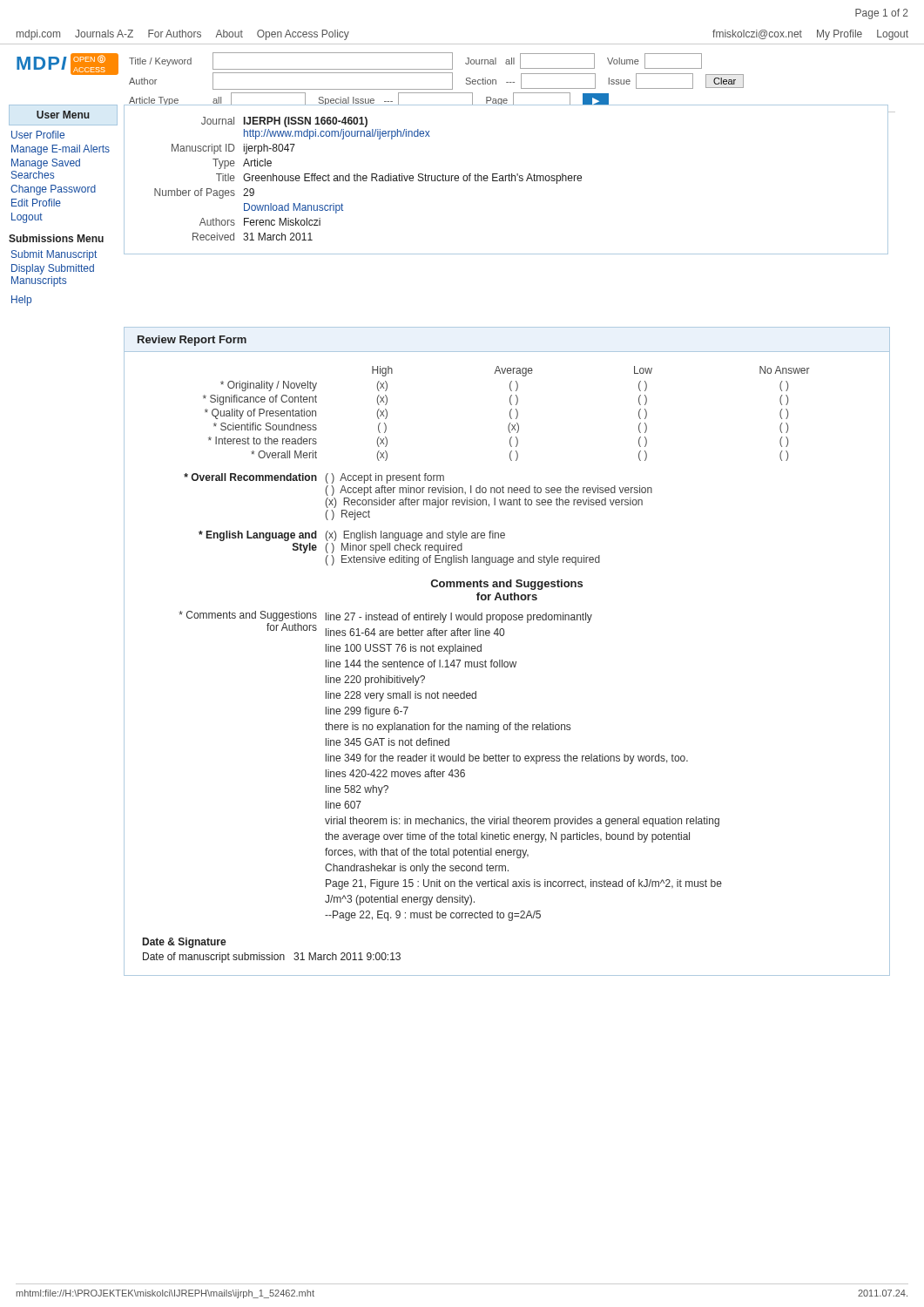924x1307 pixels.
Task: Point to the passage starting "Edit Profile"
Action: pyautogui.click(x=36, y=203)
